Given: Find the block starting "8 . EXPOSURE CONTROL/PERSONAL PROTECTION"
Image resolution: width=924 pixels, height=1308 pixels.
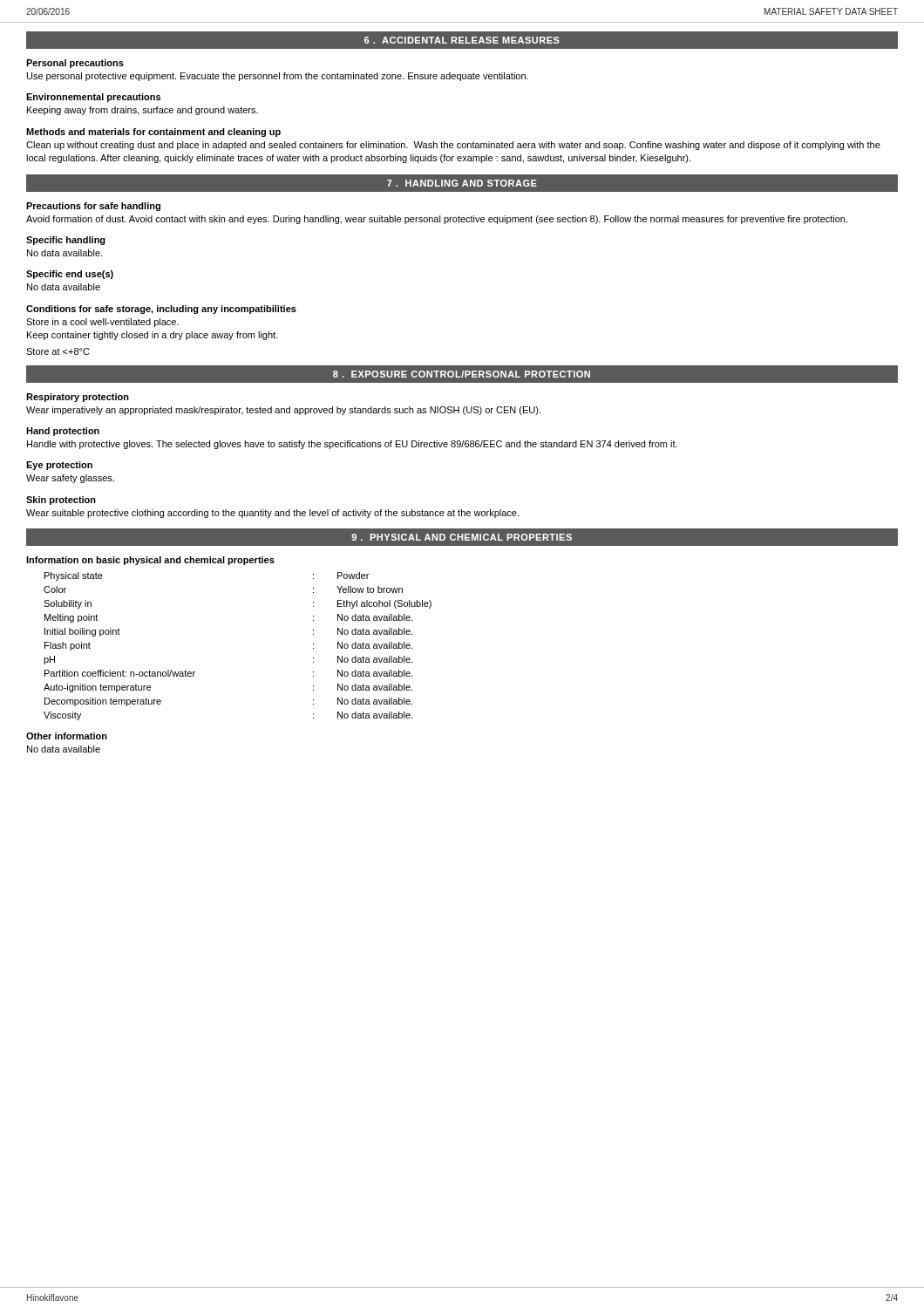Looking at the screenshot, I should coord(462,374).
